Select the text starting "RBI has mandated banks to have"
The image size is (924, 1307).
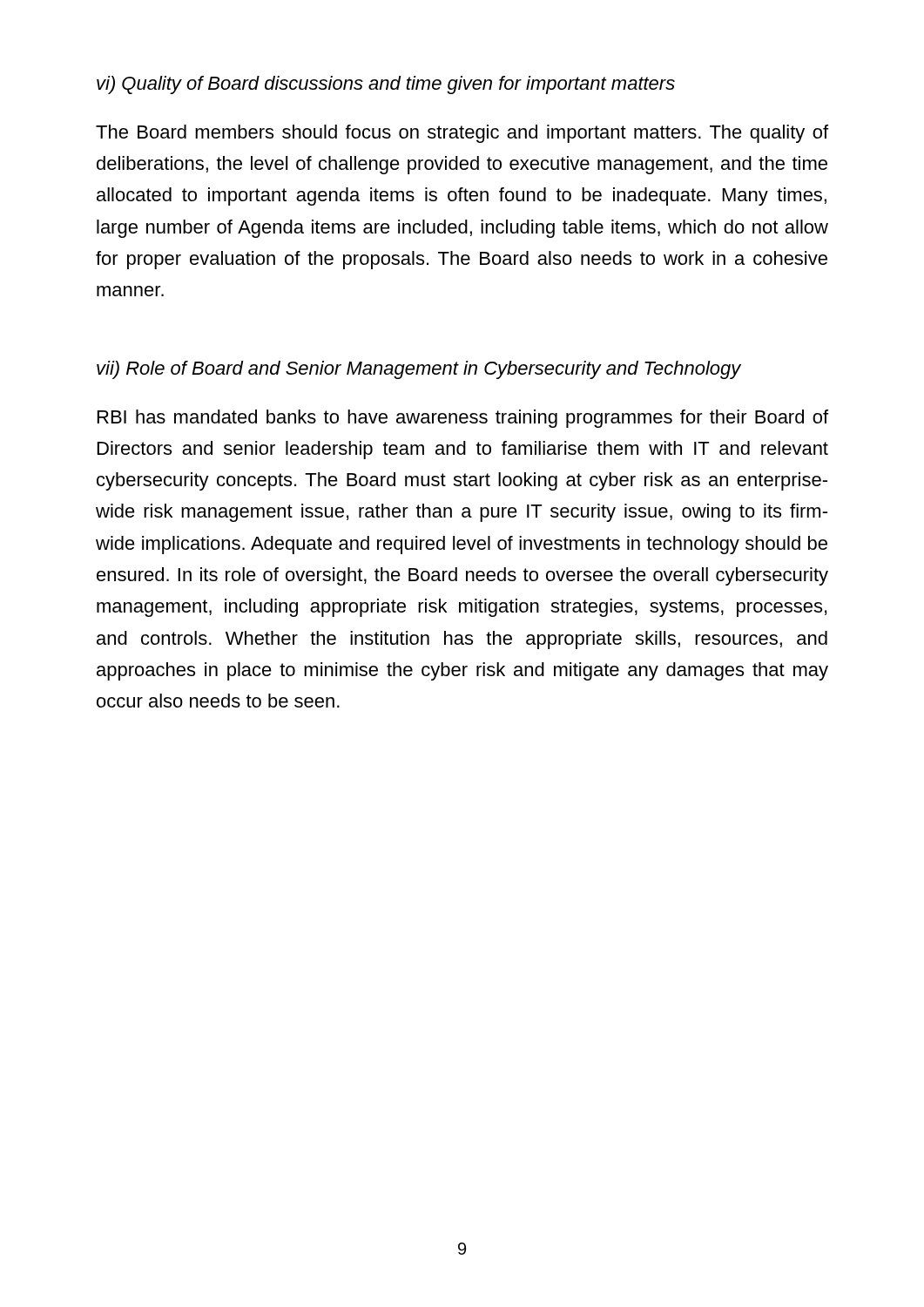click(462, 559)
